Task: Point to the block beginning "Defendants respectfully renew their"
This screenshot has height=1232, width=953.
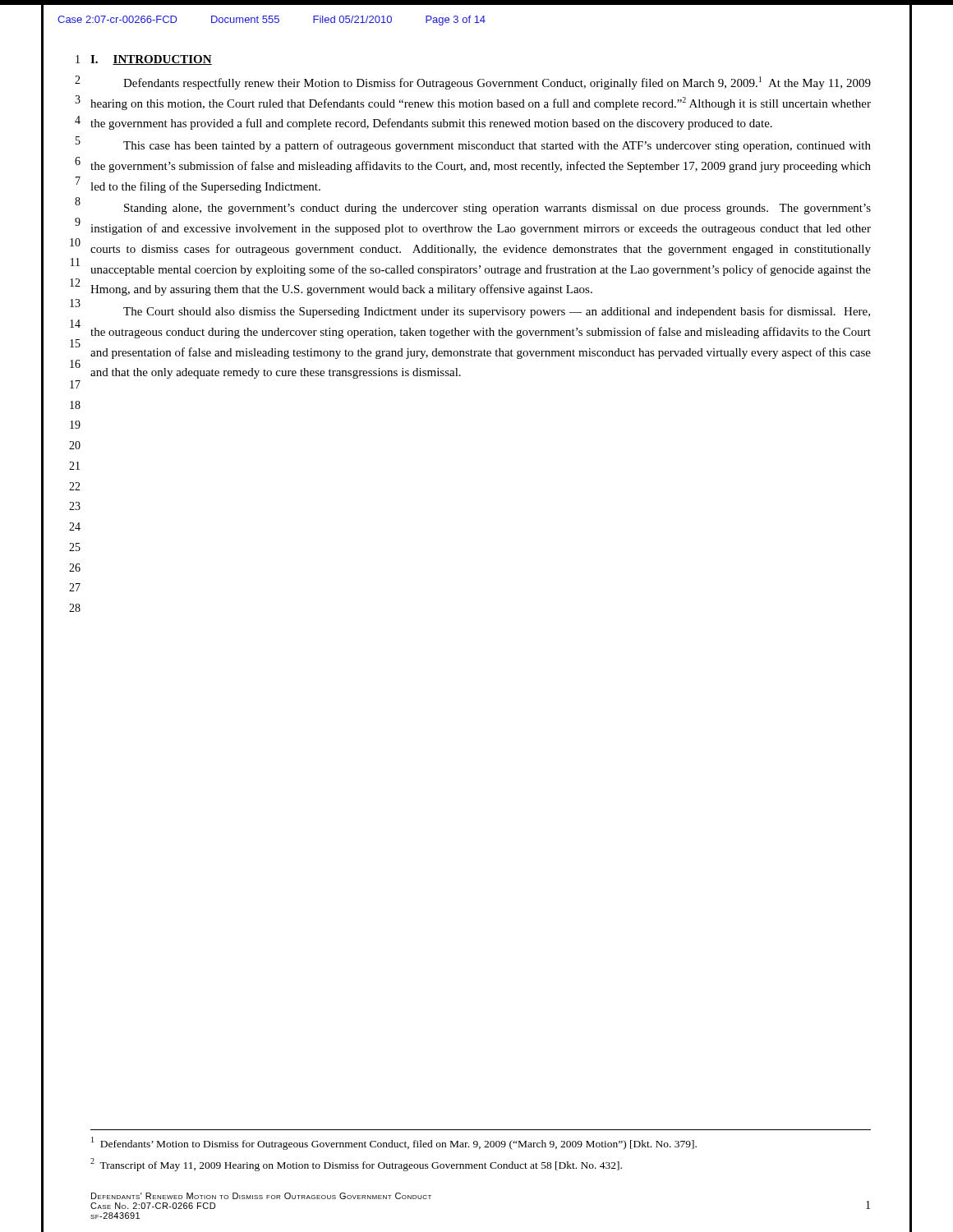Action: coord(481,103)
